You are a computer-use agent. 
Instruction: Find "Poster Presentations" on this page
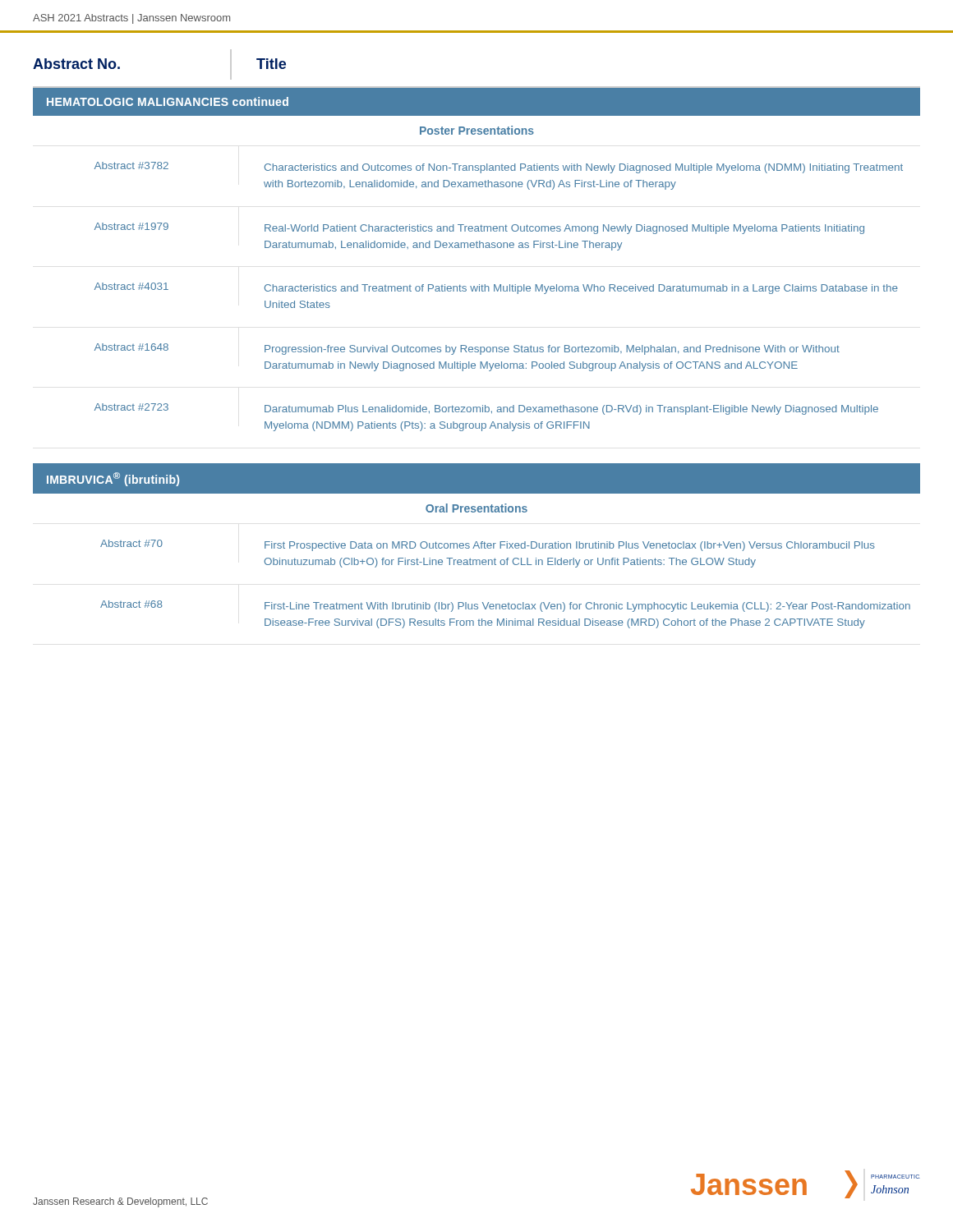[x=476, y=131]
